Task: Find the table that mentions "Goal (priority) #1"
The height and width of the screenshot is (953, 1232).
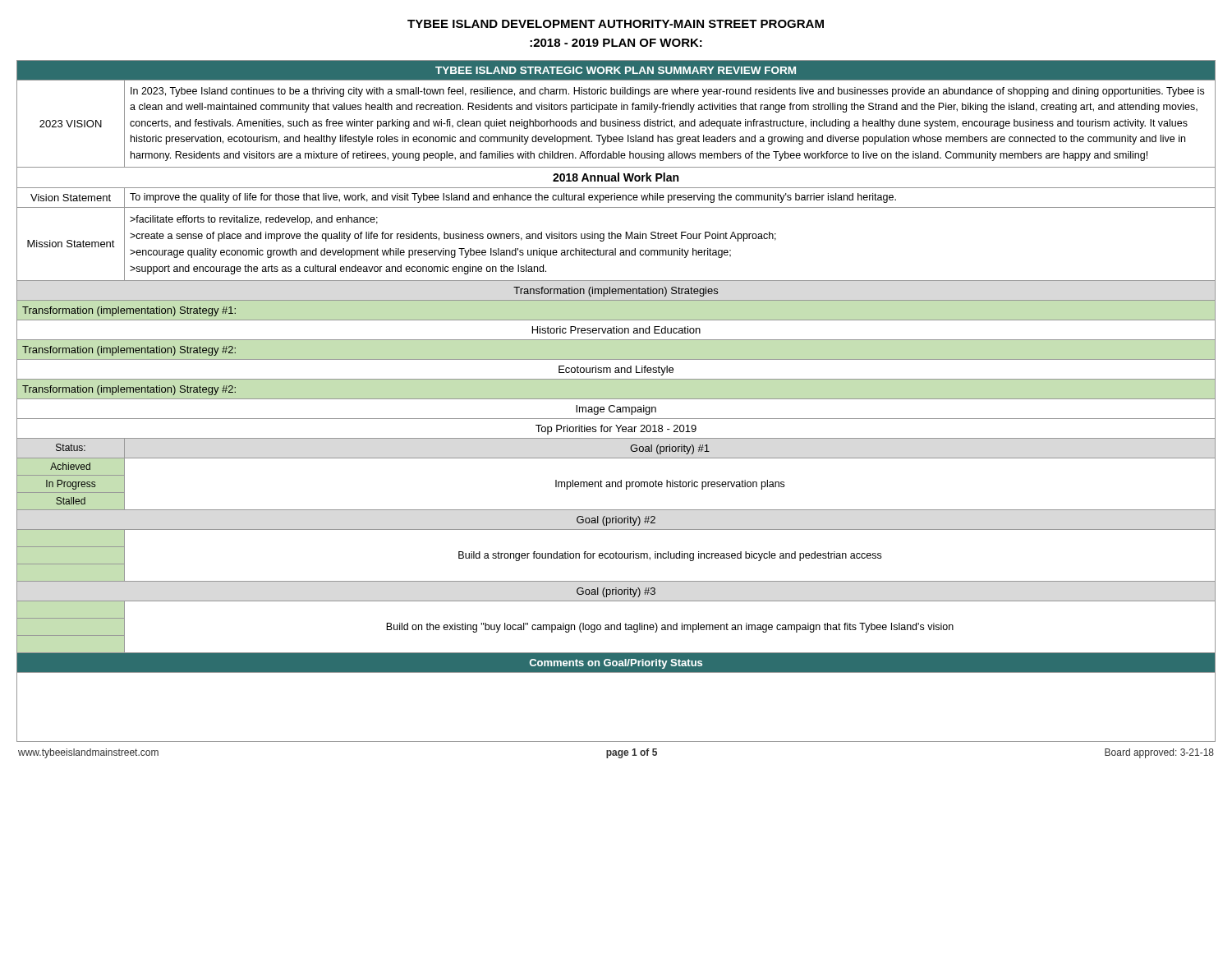Action: (x=616, y=401)
